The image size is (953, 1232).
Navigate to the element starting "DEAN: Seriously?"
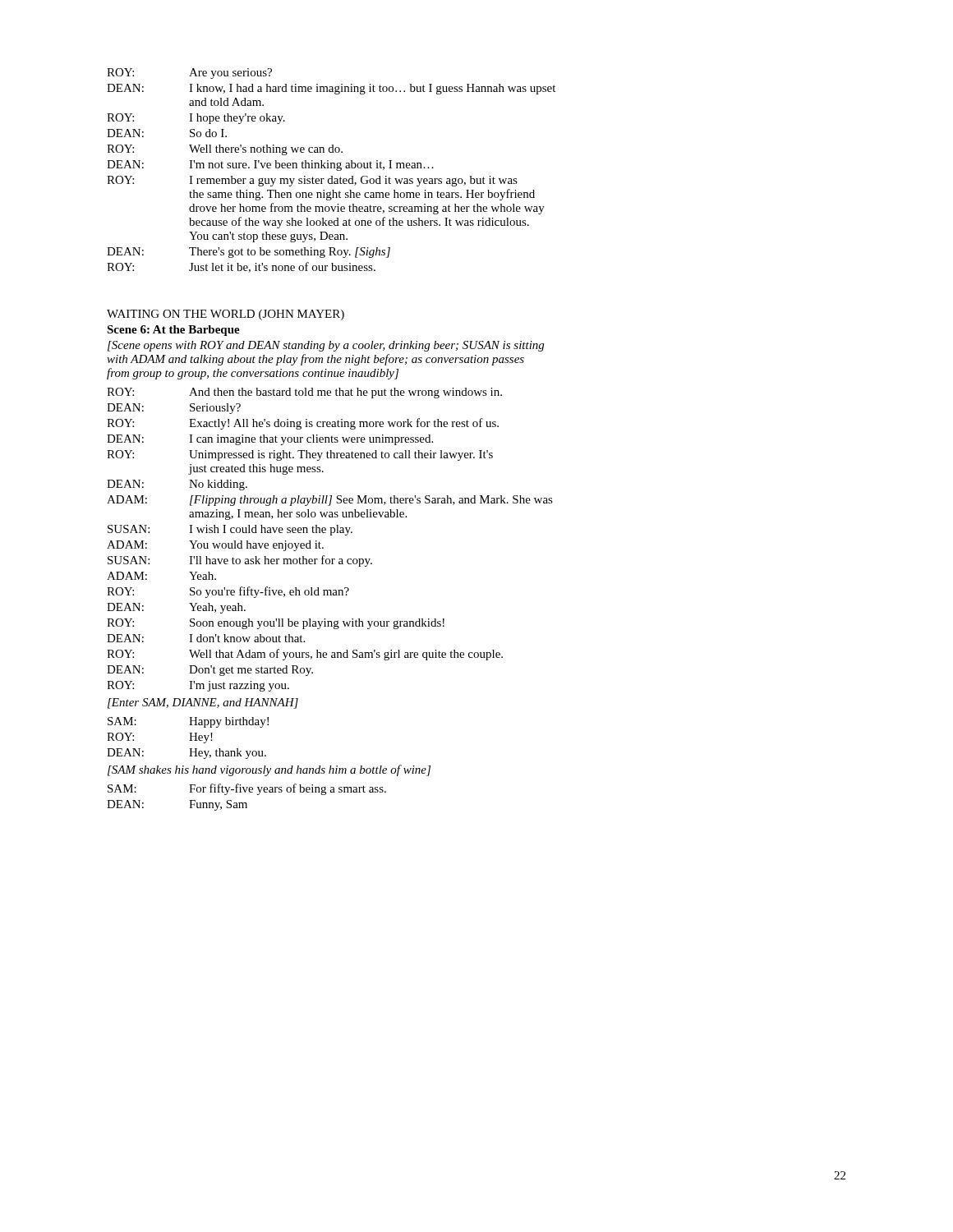(476, 408)
